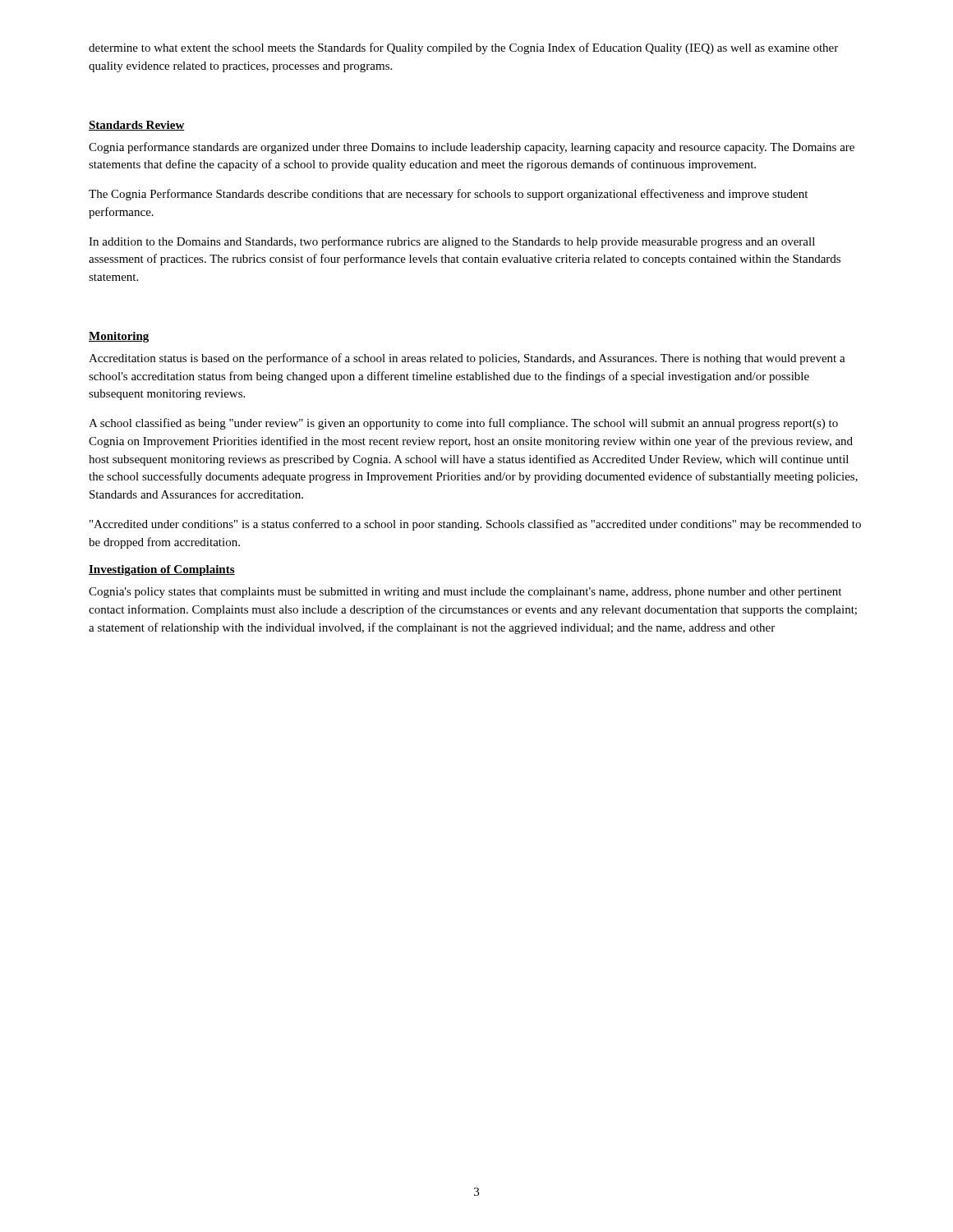Screen dimensions: 1232x953
Task: Locate the region starting ""Accredited under conditions" is a status conferred"
Action: [475, 533]
